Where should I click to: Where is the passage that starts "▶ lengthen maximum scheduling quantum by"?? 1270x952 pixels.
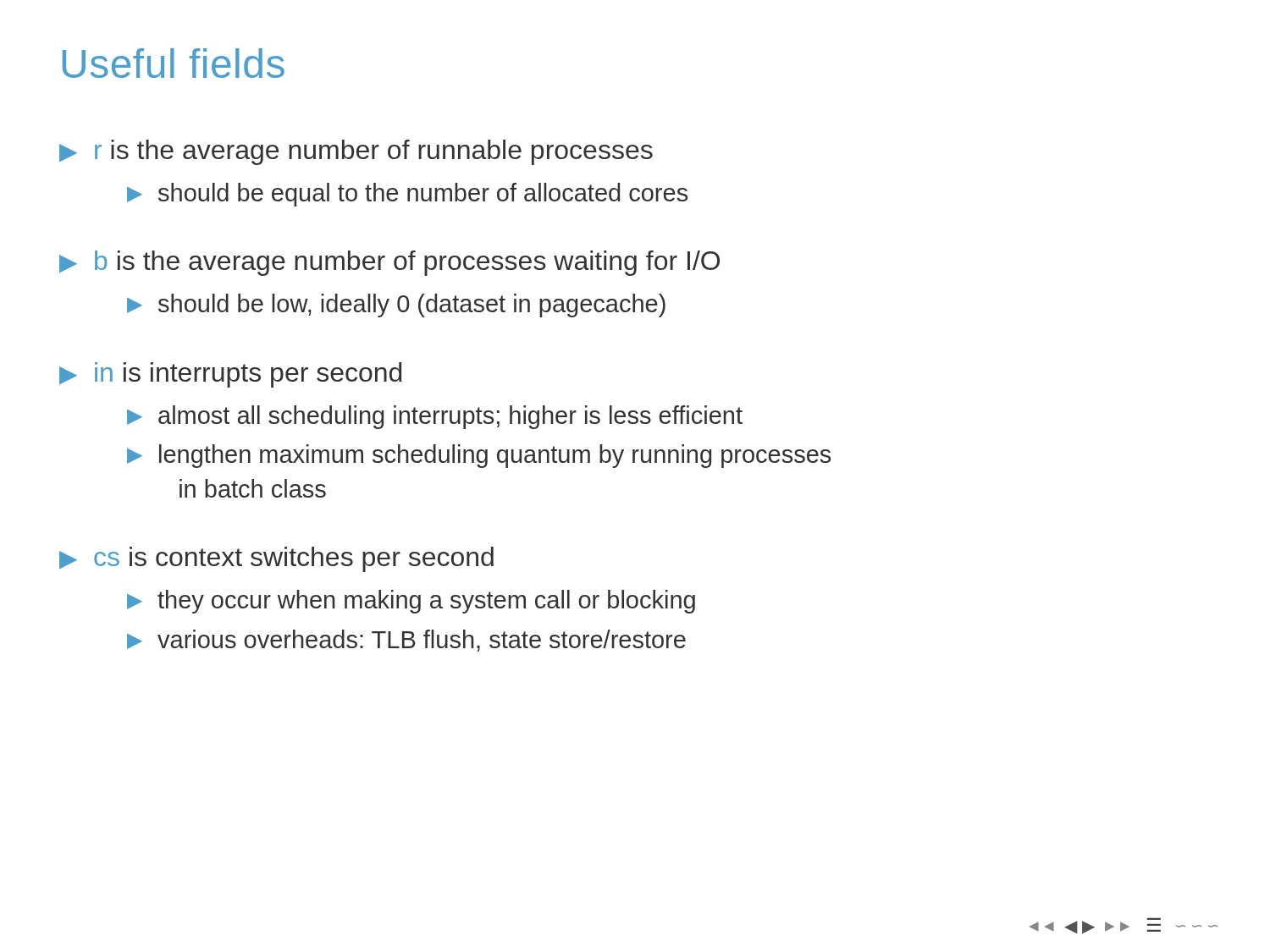point(479,472)
